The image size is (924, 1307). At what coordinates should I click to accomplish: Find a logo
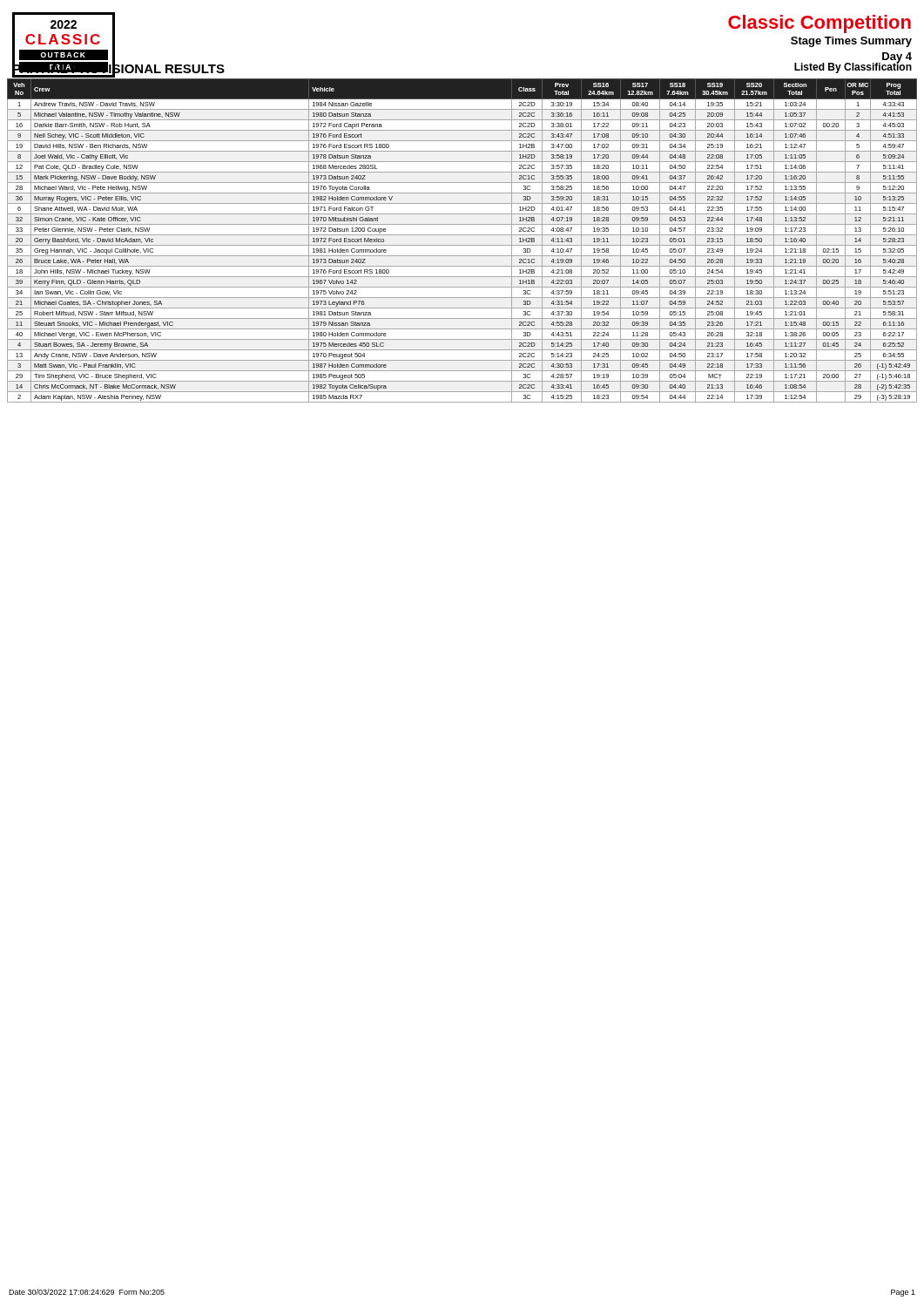[64, 45]
